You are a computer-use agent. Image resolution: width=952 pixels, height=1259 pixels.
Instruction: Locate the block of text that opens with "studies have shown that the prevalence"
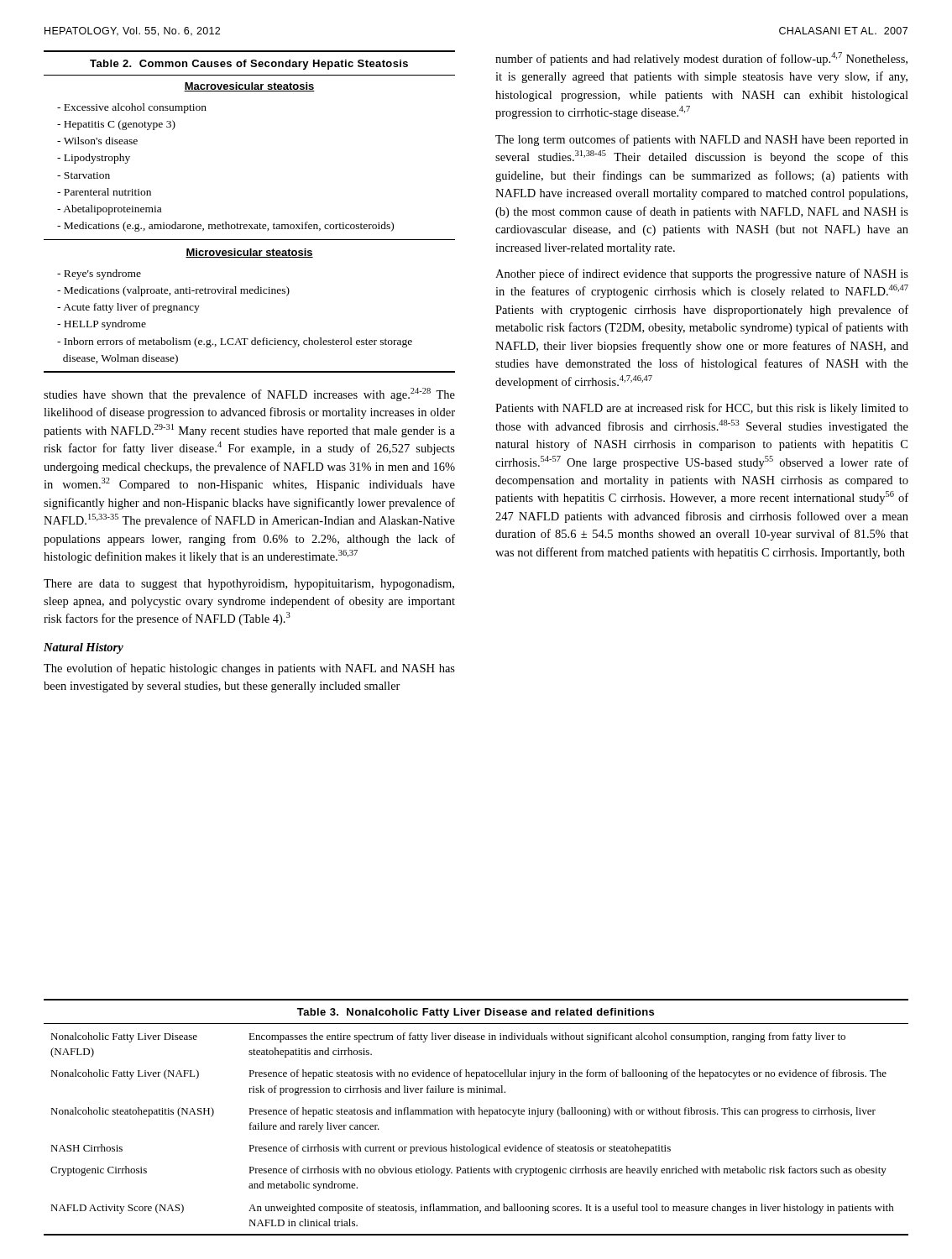click(x=249, y=475)
